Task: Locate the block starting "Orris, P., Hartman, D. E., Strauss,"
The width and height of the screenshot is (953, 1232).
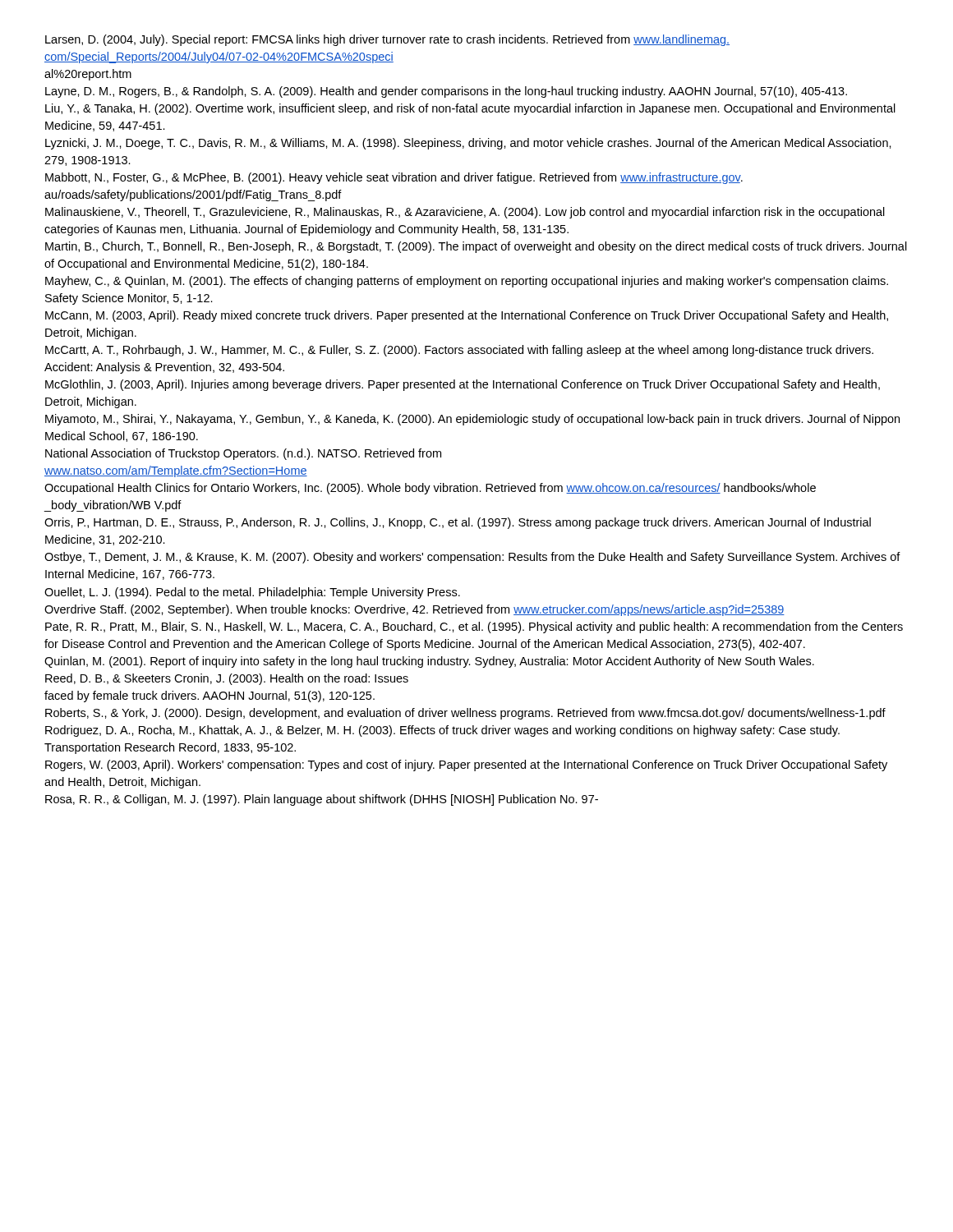Action: [x=458, y=531]
